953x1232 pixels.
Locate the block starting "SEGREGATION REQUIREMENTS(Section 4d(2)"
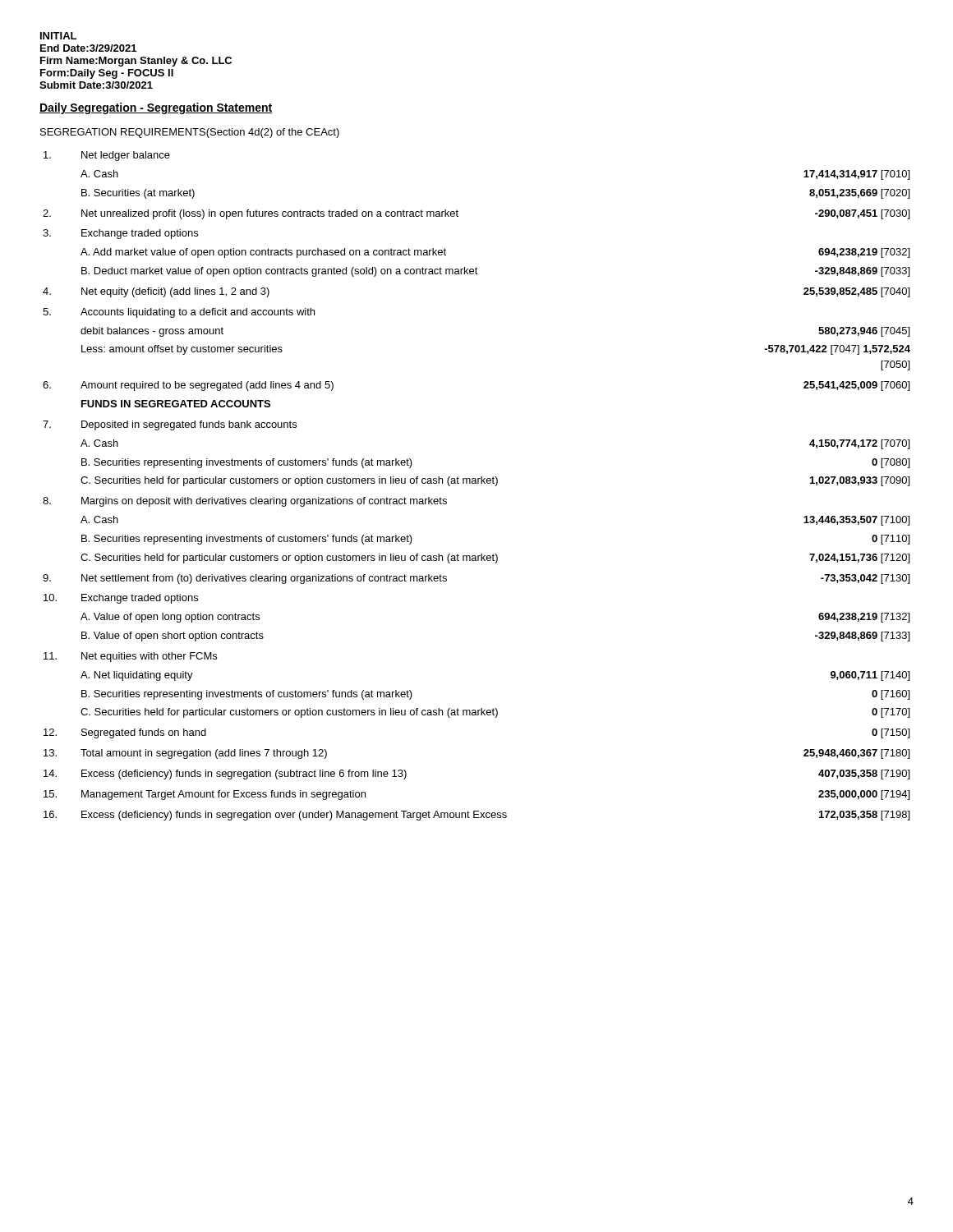pyautogui.click(x=190, y=132)
